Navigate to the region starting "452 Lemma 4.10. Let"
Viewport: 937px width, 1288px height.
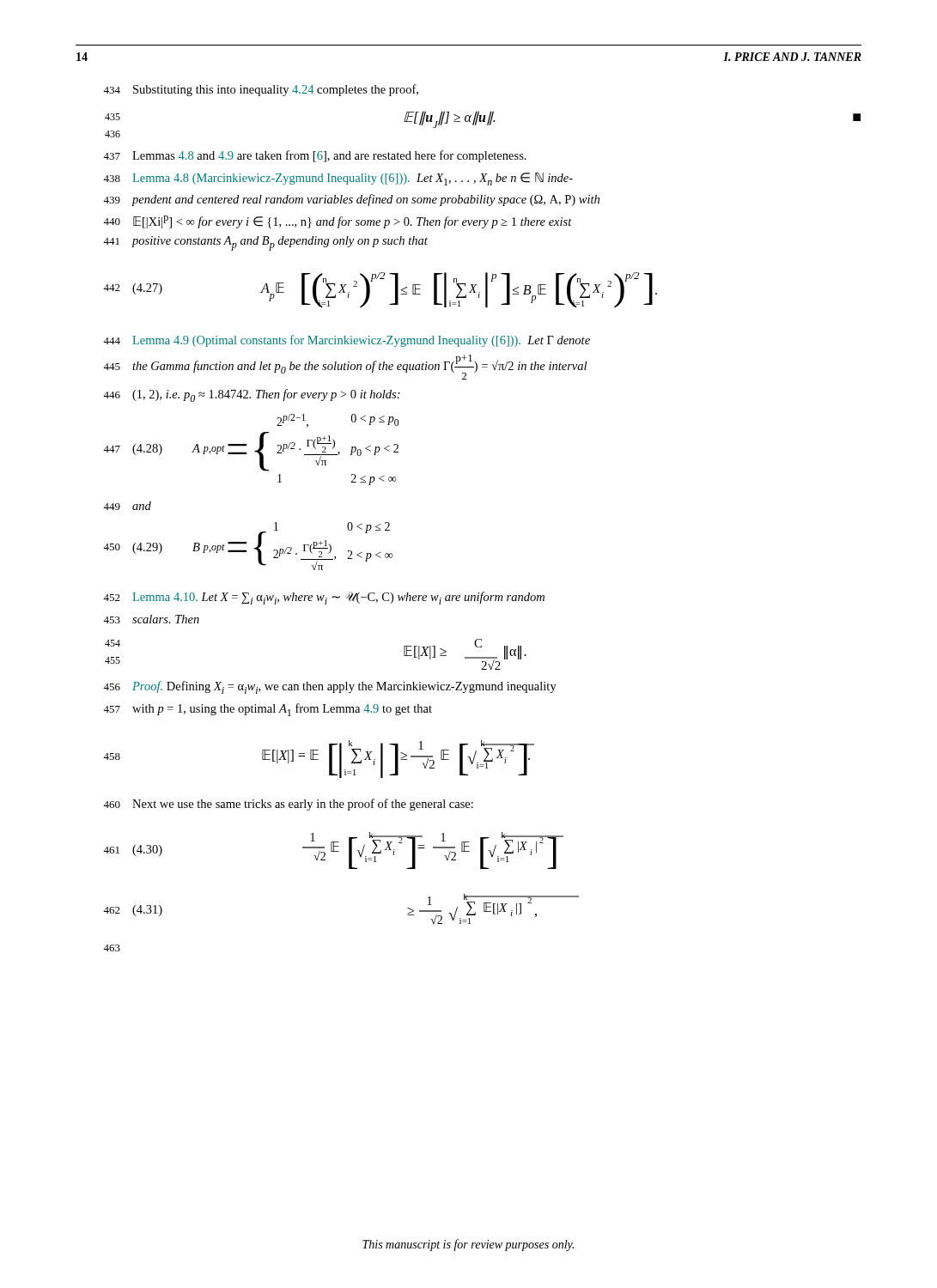468,608
